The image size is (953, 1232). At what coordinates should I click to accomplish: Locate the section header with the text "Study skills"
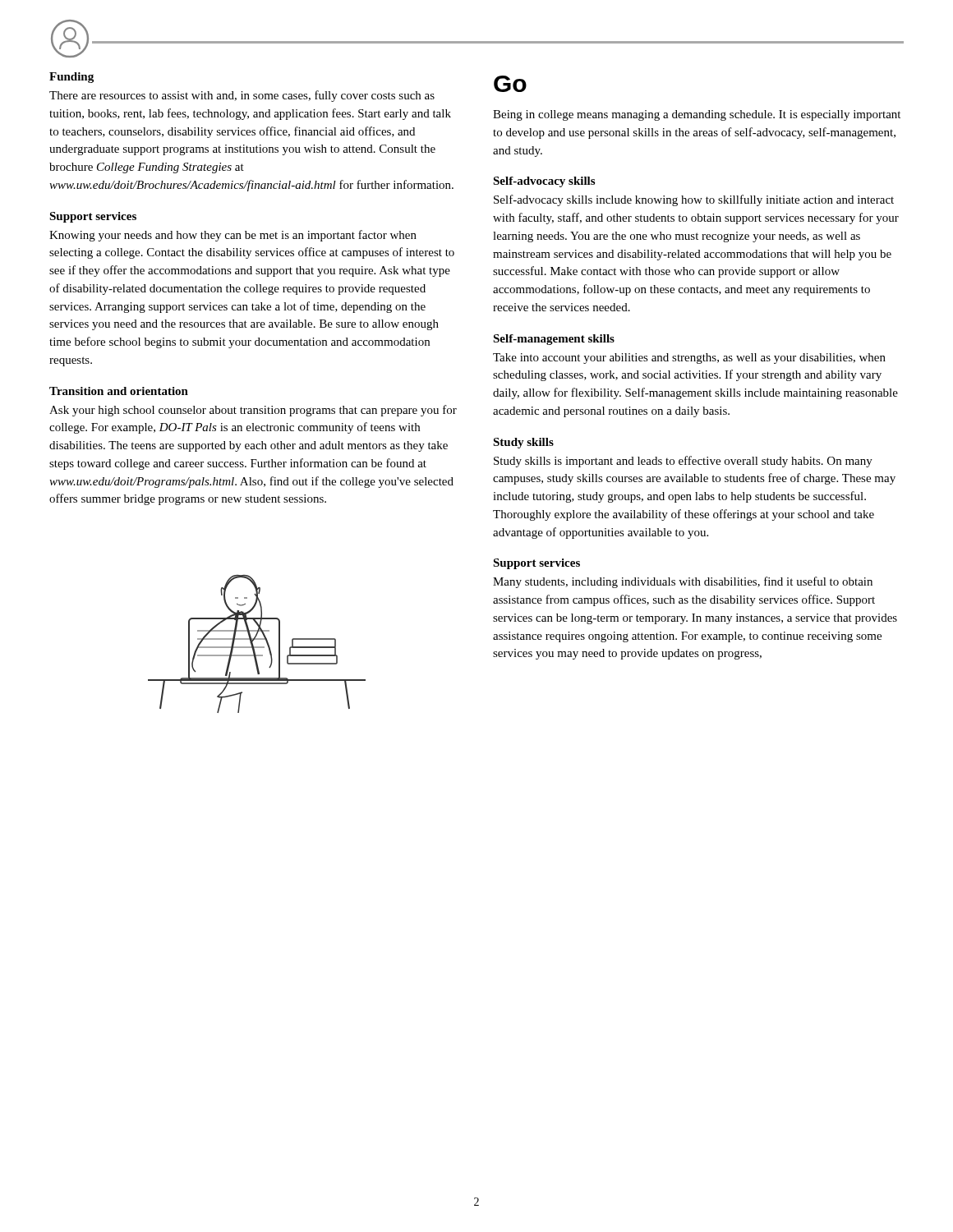tap(523, 441)
